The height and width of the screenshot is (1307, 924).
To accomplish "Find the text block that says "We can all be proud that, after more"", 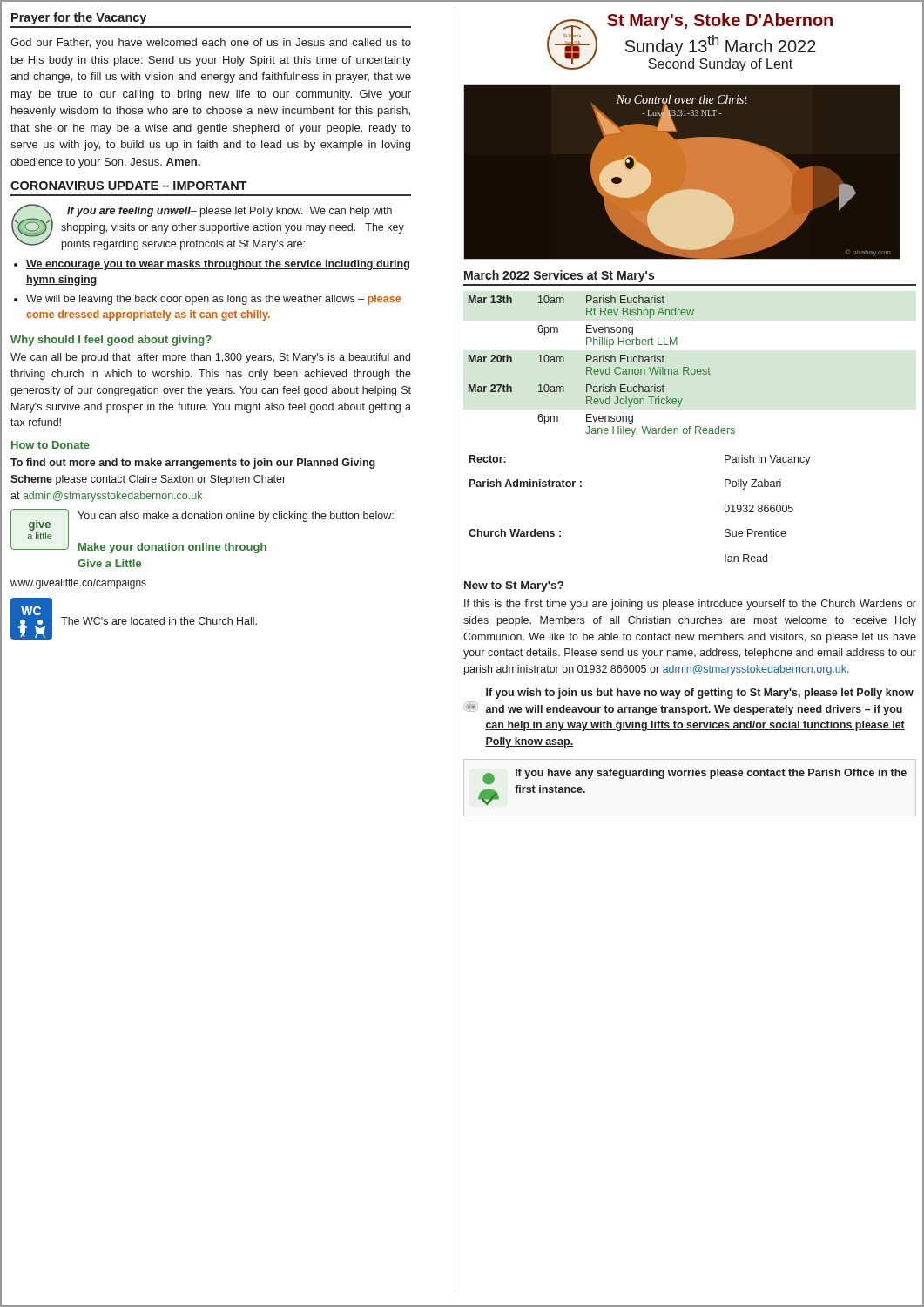I will click(211, 390).
